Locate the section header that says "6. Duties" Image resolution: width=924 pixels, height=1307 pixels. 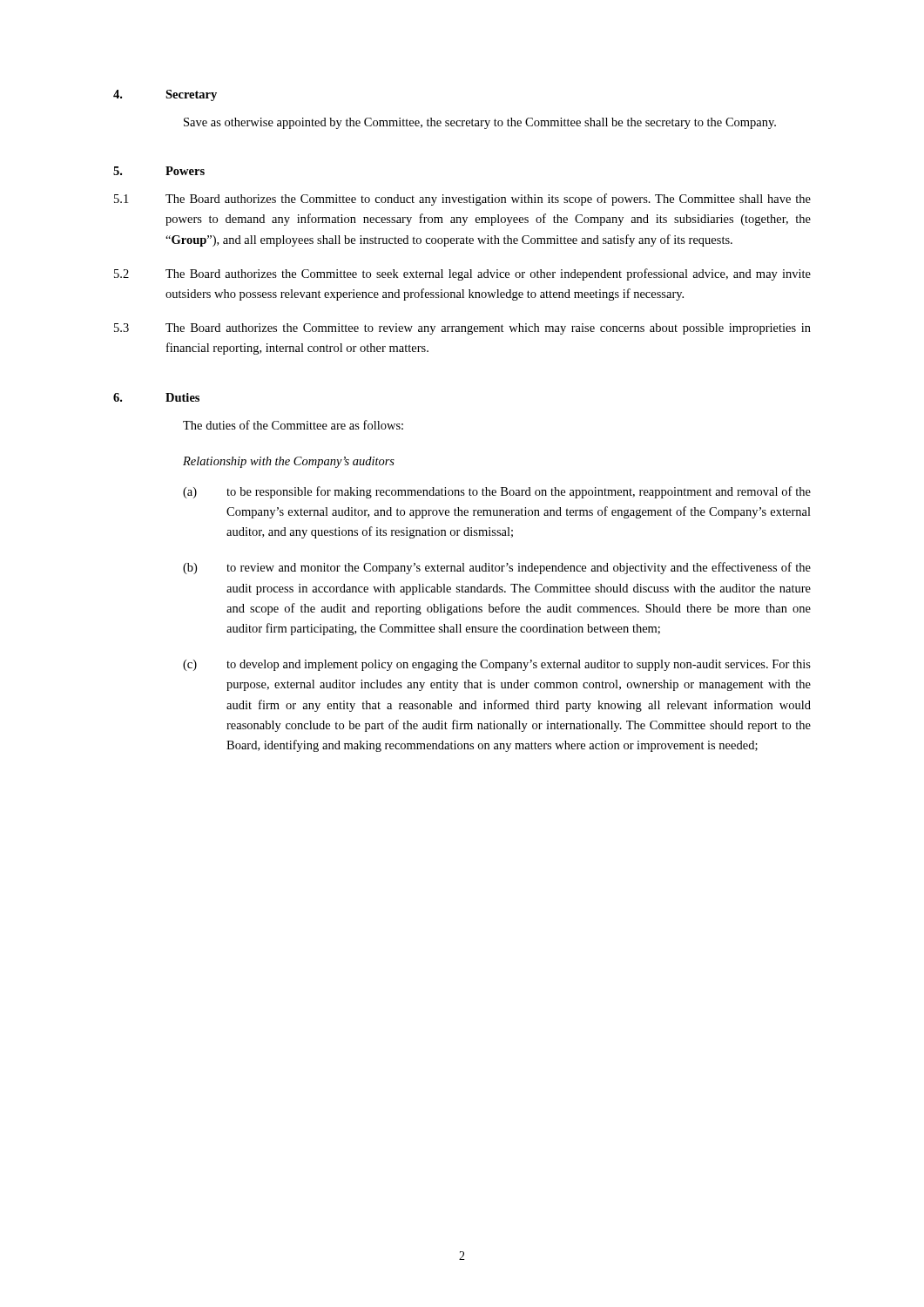point(157,397)
